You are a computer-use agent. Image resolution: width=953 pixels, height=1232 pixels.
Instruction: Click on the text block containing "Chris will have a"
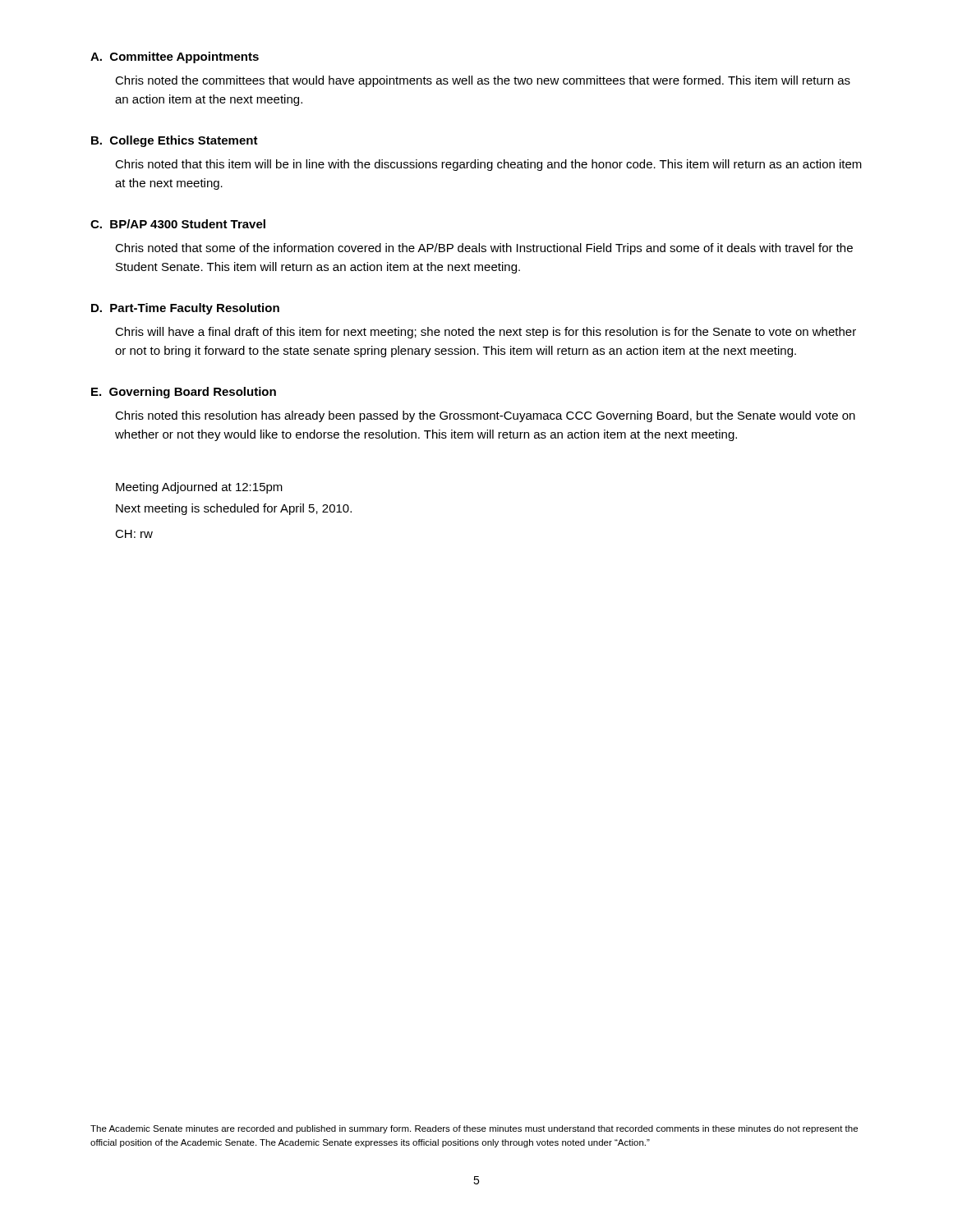486,341
